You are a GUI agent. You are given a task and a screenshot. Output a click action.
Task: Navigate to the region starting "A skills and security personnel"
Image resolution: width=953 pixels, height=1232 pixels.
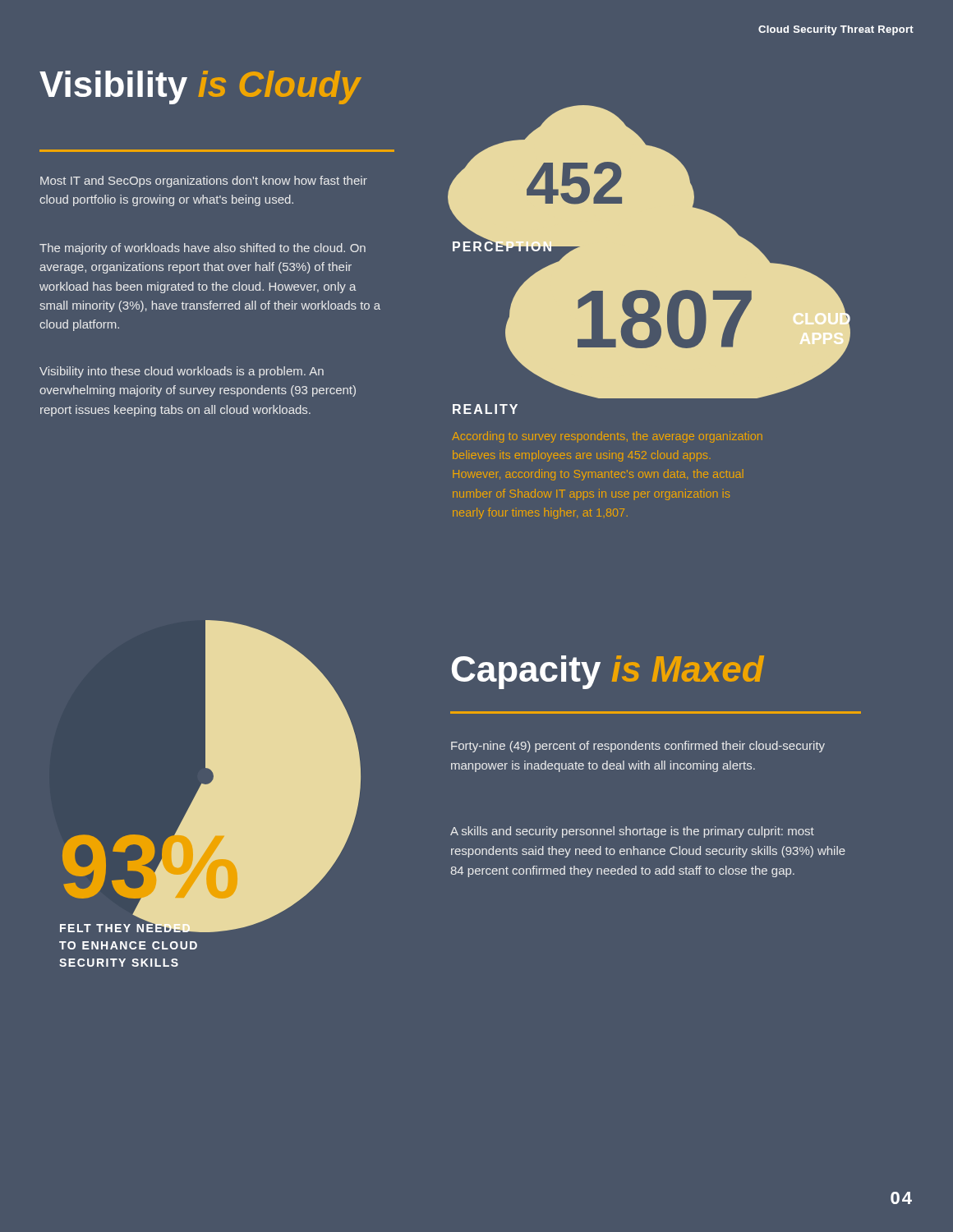[648, 851]
